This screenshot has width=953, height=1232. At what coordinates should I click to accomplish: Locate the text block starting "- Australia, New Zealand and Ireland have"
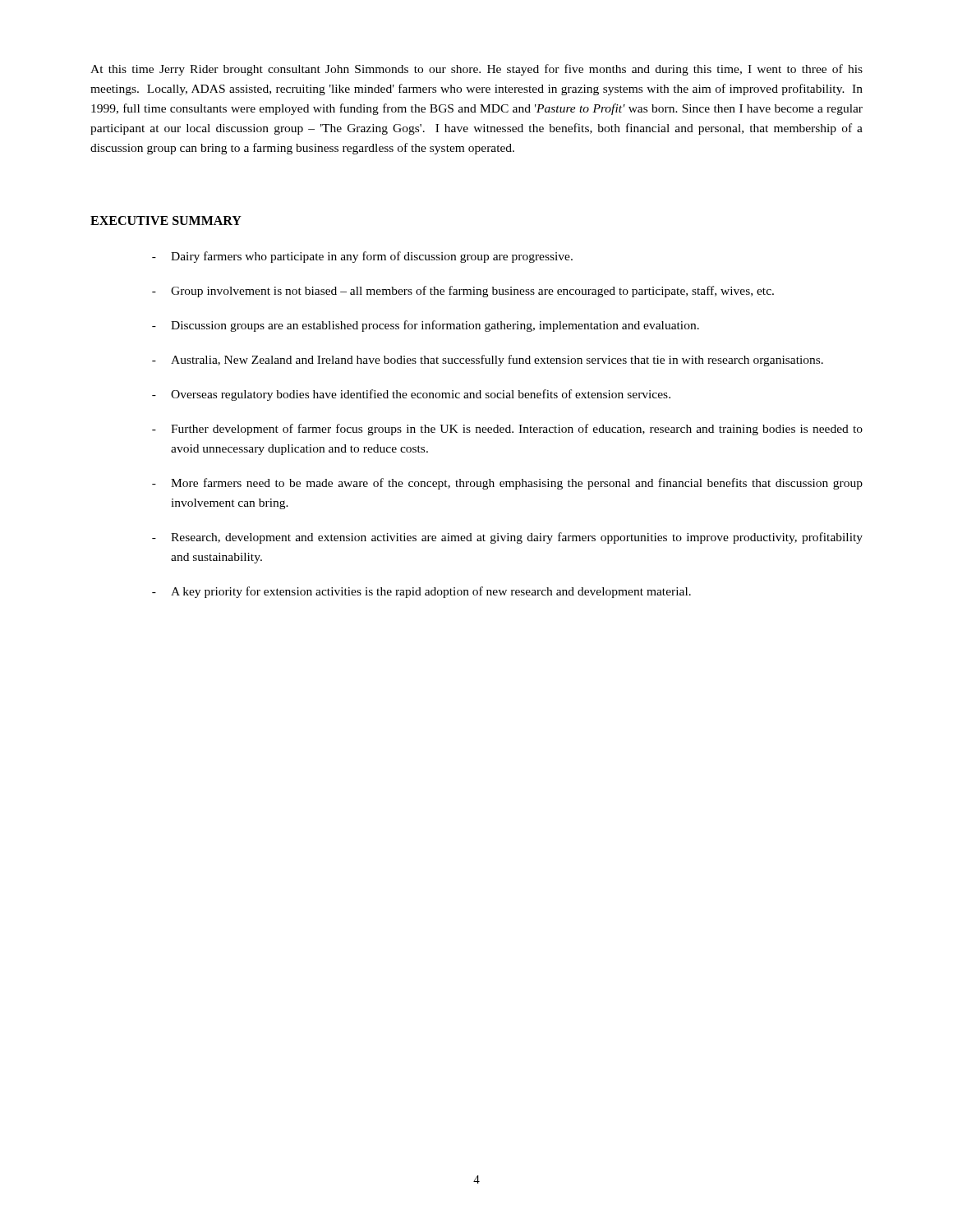(476, 360)
